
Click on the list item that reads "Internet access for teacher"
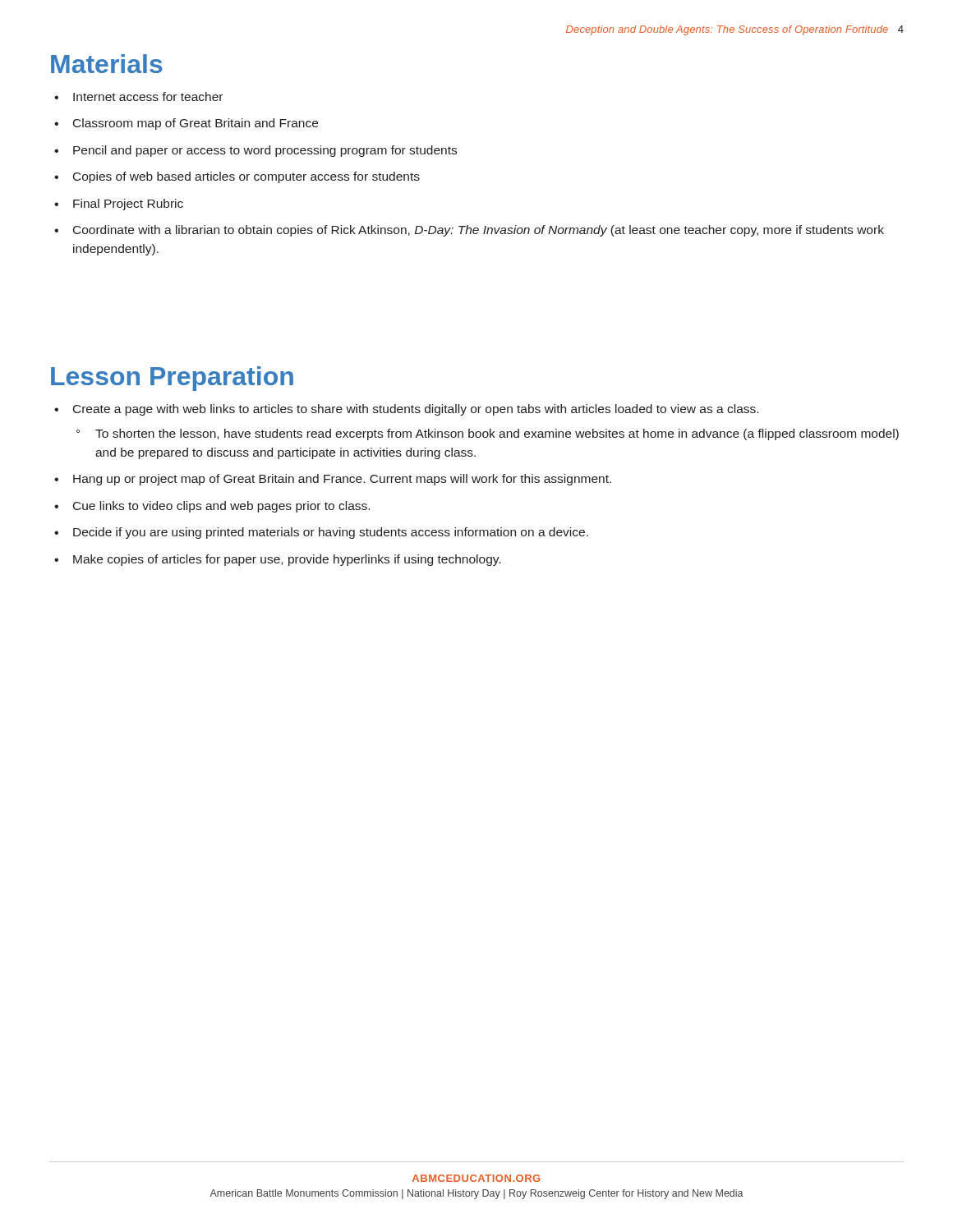148,97
